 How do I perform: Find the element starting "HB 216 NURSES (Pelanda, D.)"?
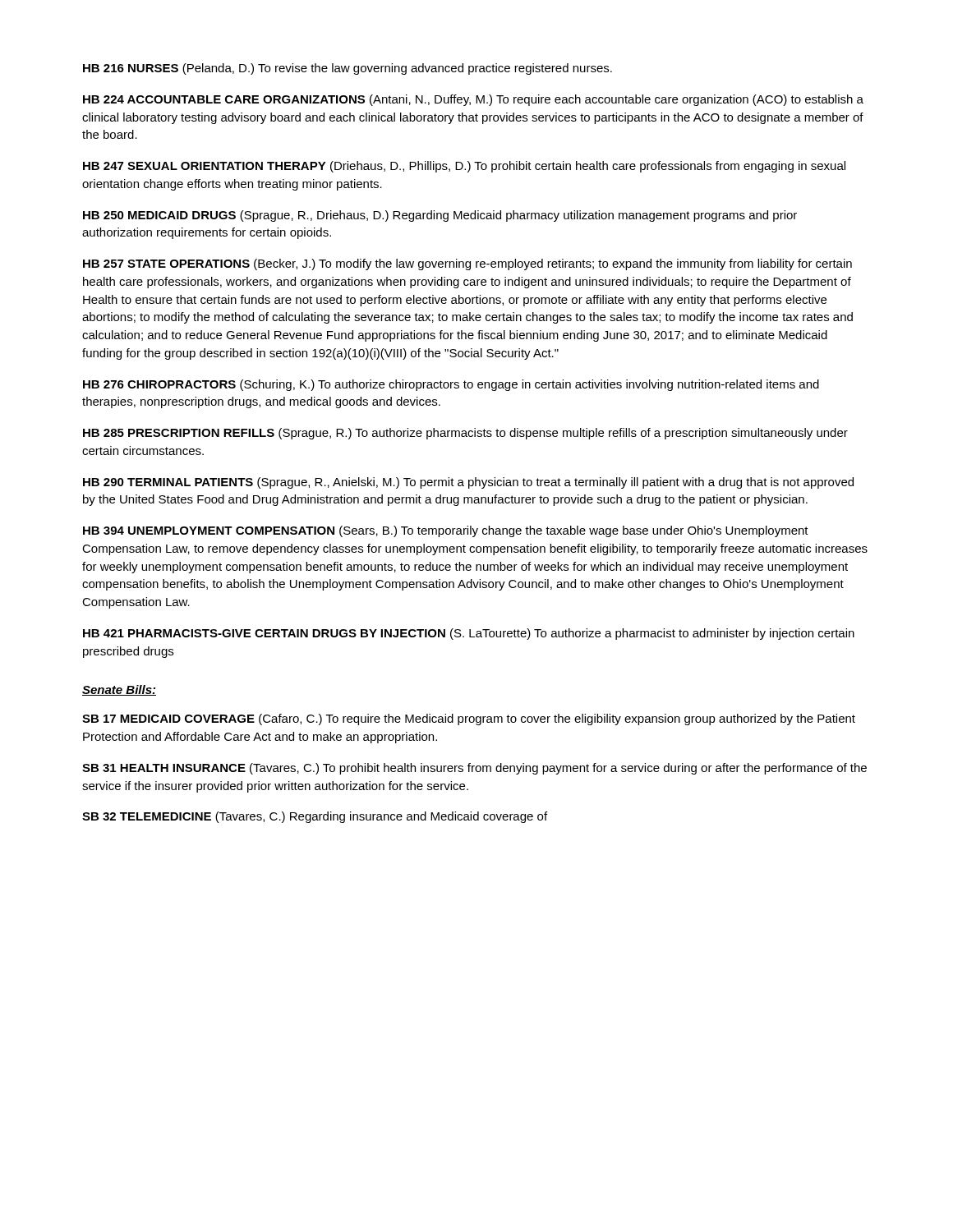(x=347, y=68)
